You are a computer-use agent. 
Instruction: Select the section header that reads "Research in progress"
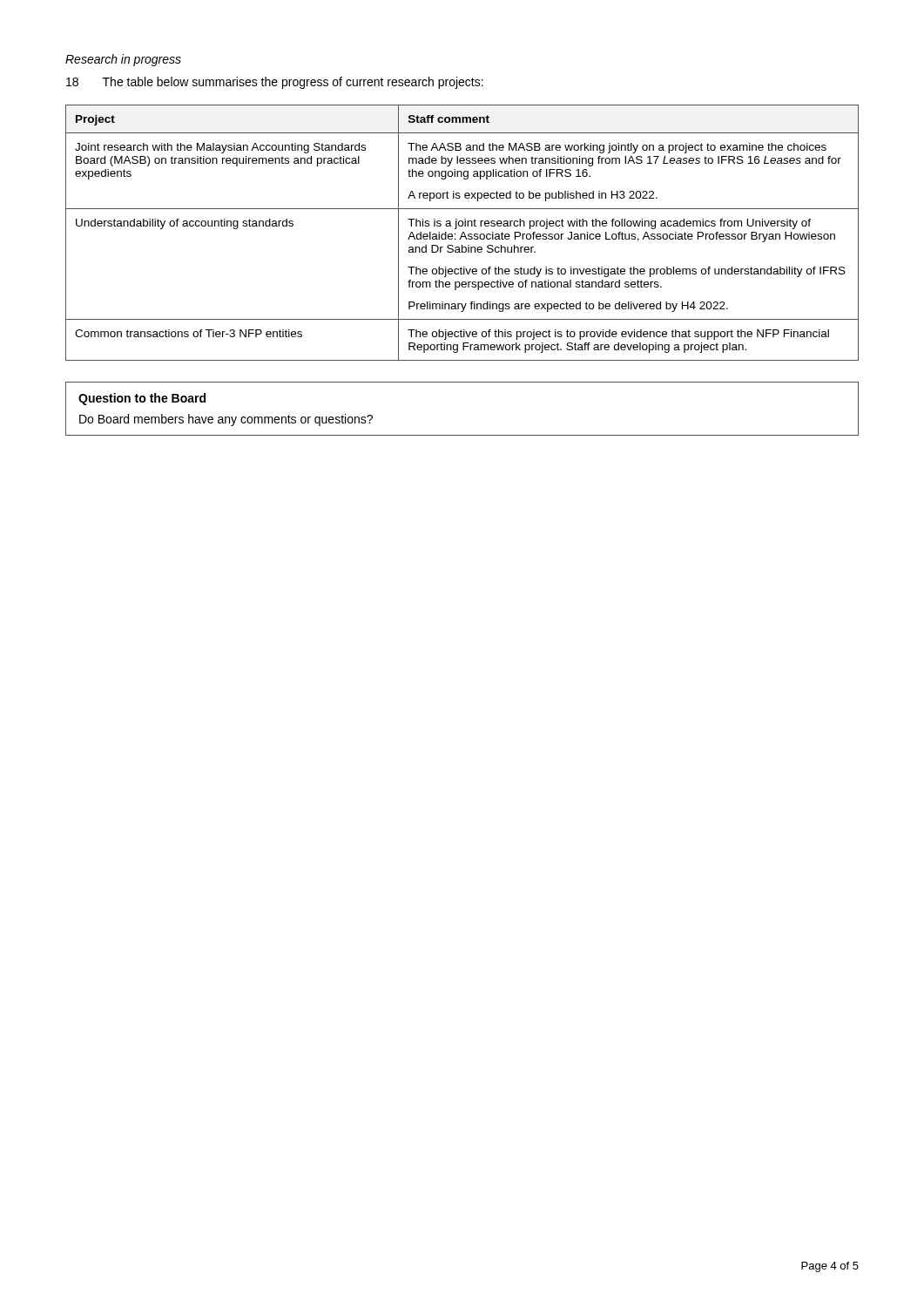tap(123, 59)
